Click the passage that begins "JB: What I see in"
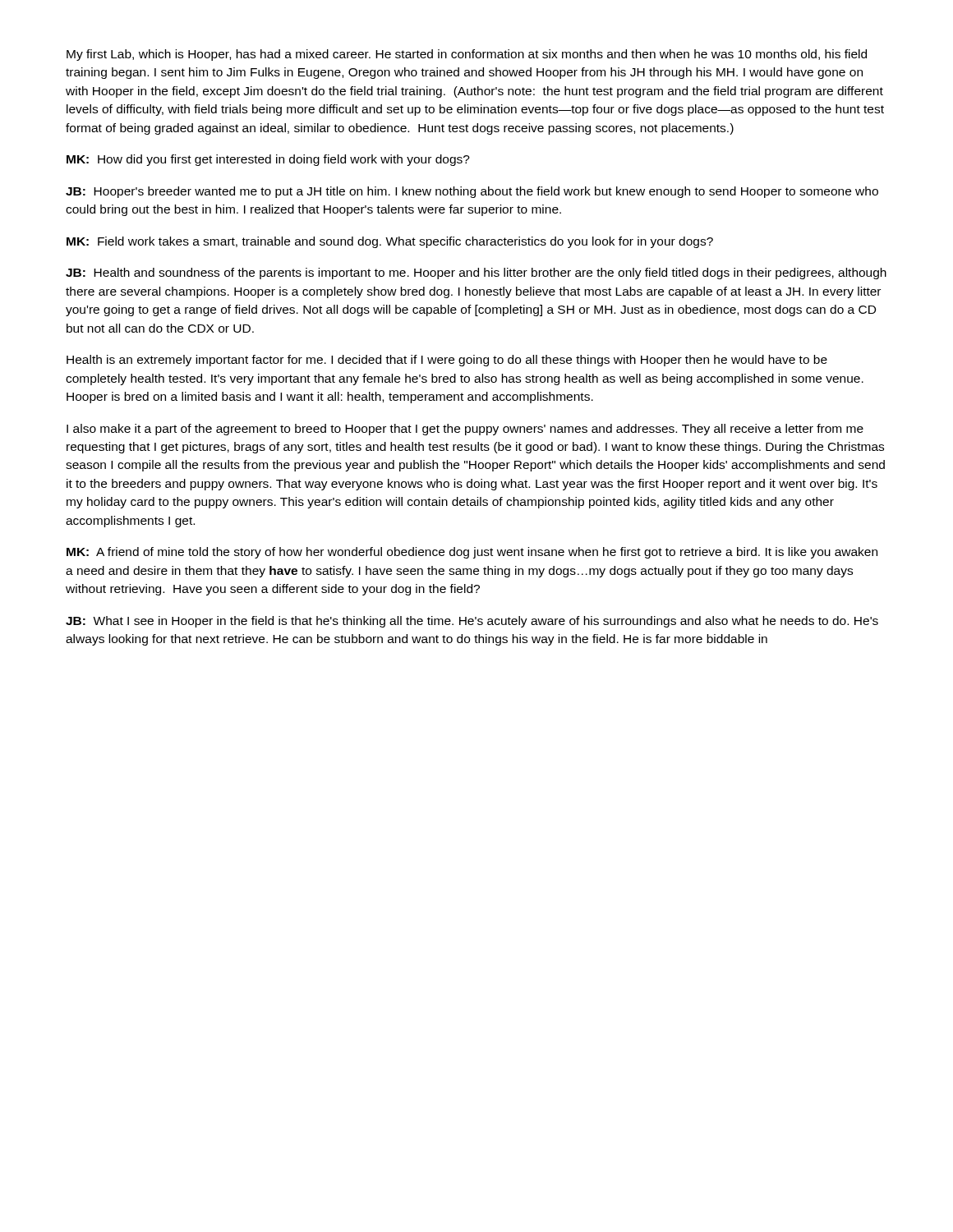Image resolution: width=953 pixels, height=1232 pixels. (x=472, y=629)
